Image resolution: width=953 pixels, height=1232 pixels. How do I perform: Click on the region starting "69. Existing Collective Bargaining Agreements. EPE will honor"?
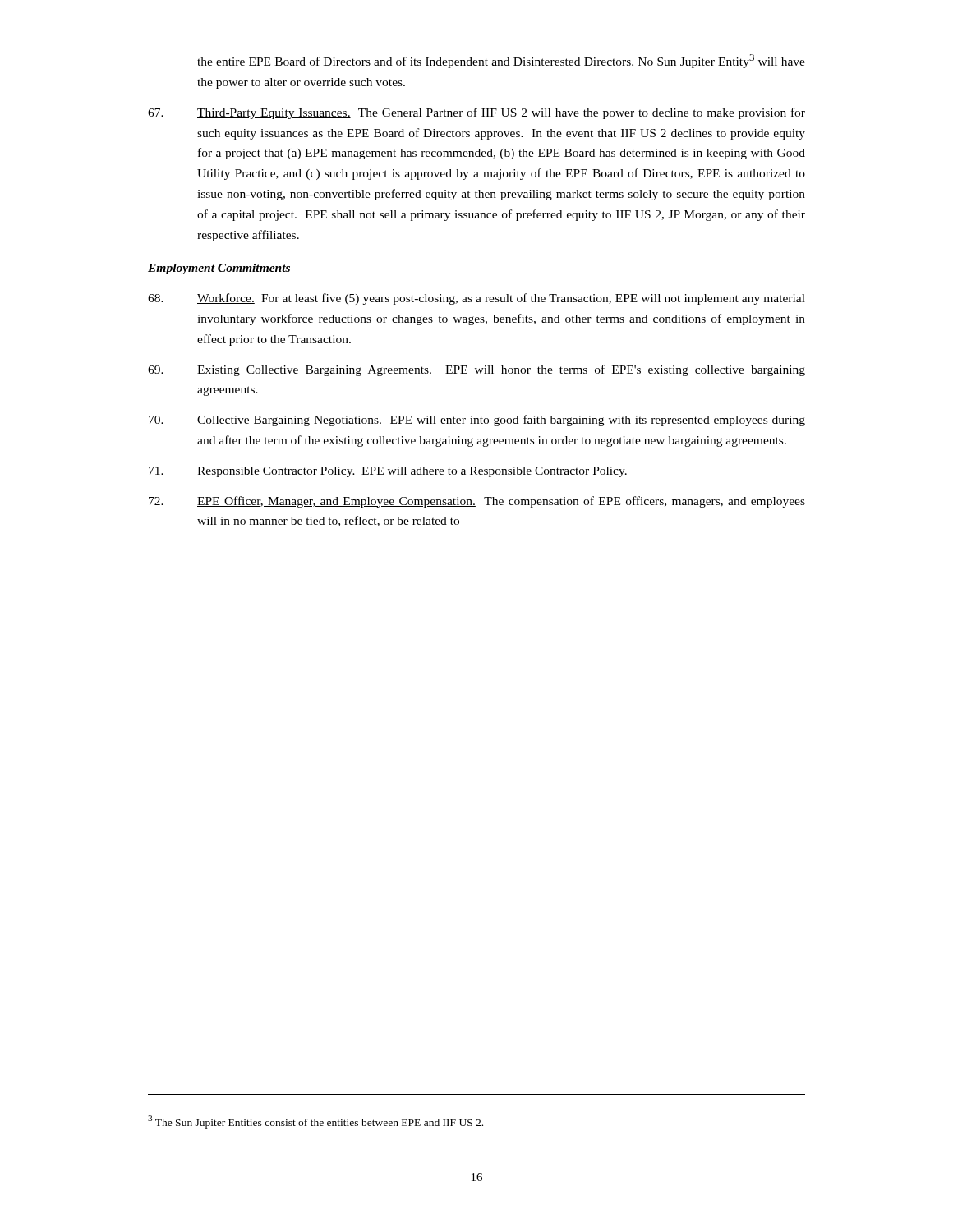coord(476,380)
